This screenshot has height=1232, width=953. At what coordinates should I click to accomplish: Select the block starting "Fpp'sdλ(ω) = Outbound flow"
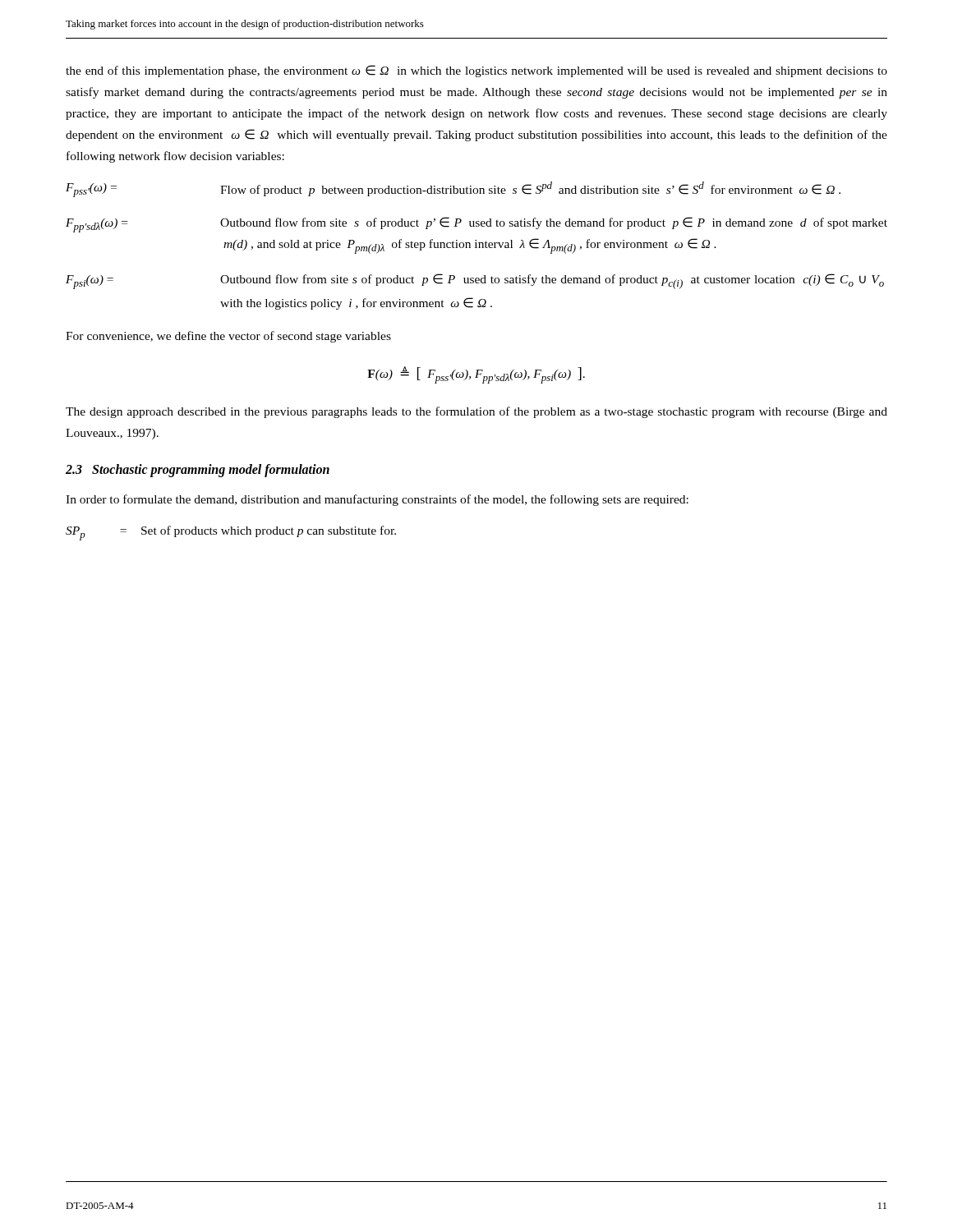click(476, 235)
